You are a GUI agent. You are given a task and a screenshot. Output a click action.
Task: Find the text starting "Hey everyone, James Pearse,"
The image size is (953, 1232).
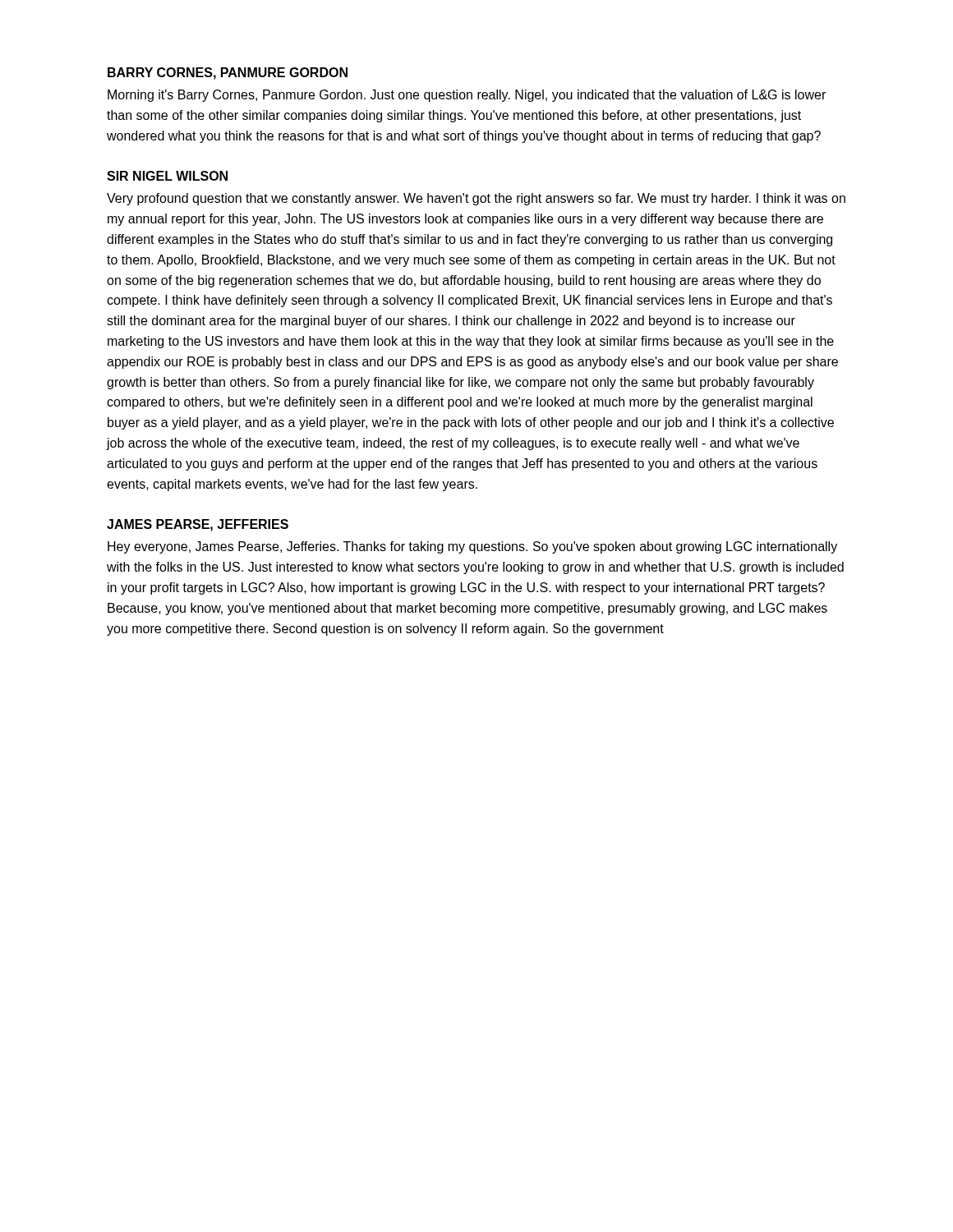pos(476,588)
